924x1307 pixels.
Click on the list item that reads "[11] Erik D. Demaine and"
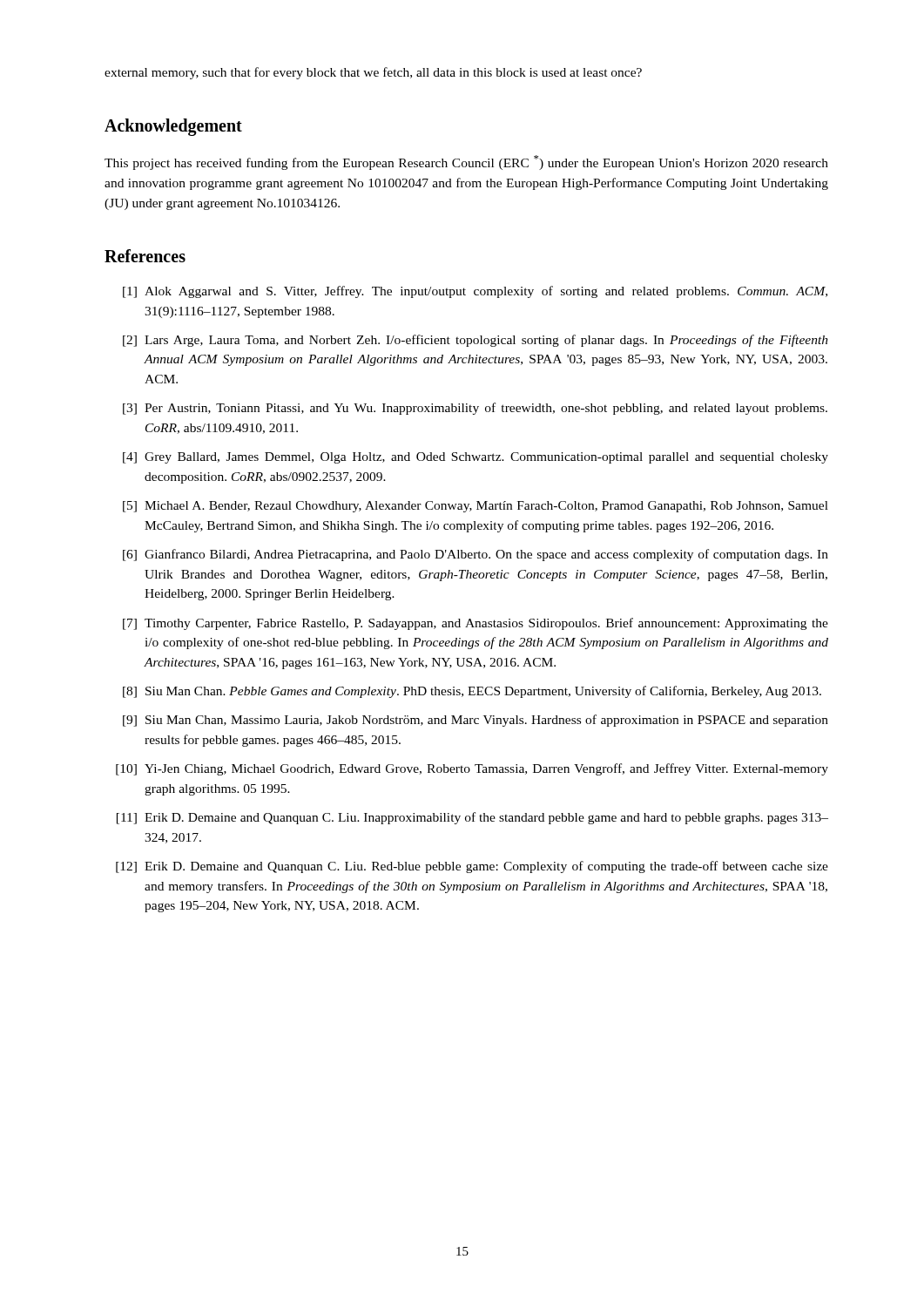coord(466,828)
